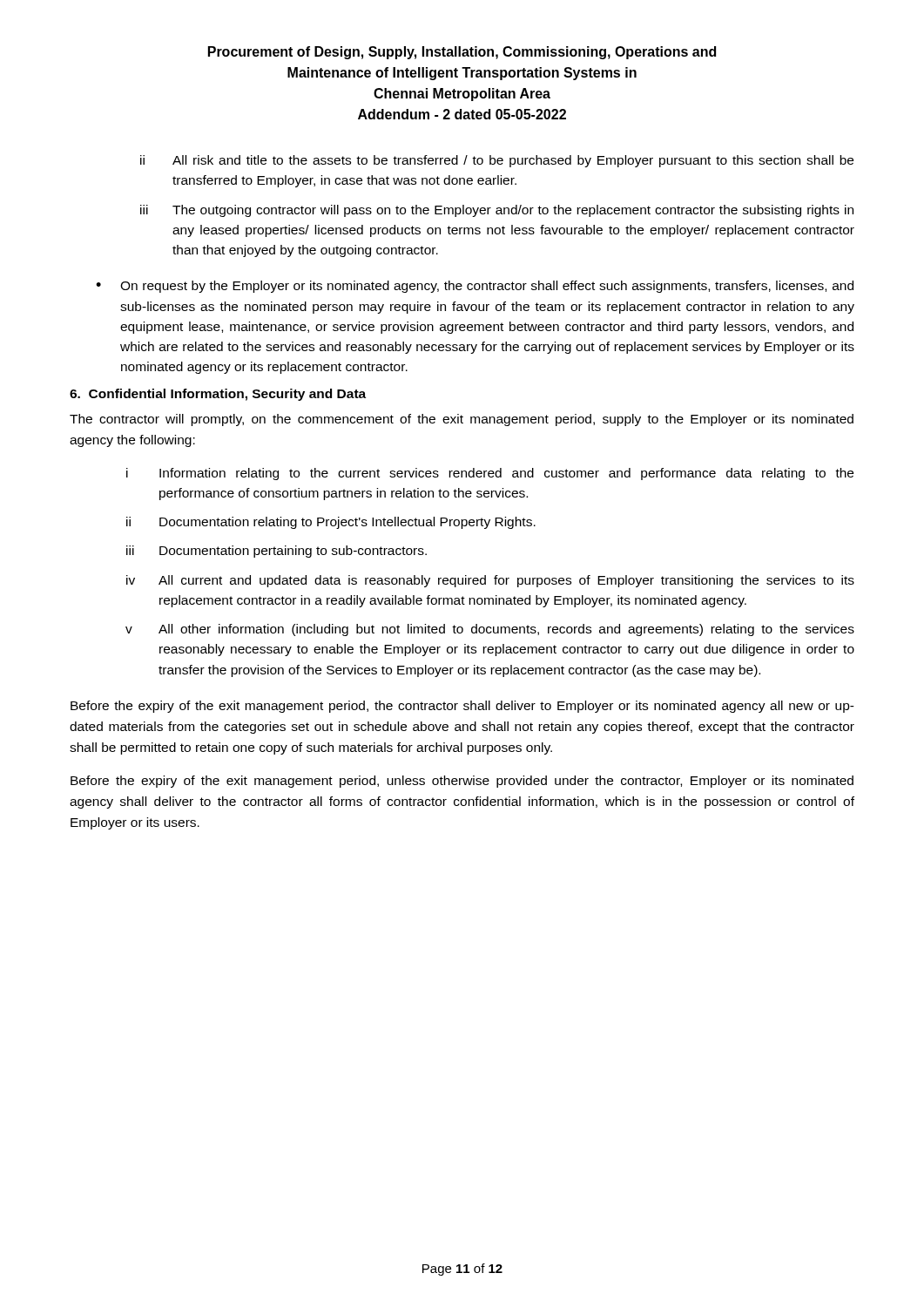924x1307 pixels.
Task: Point to the block beginning "iii Documentation pertaining"
Action: click(277, 552)
